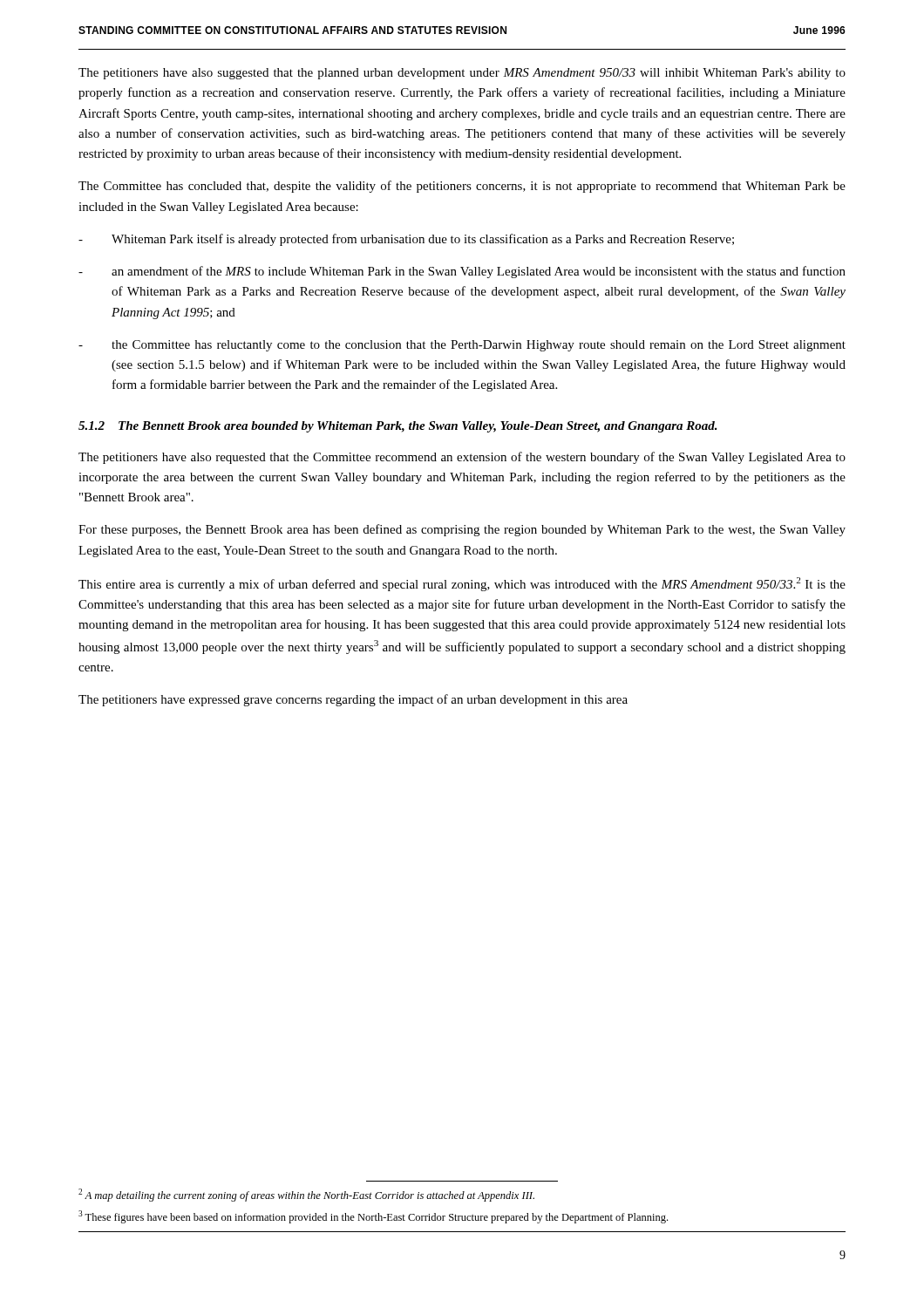The image size is (924, 1308).
Task: Click the passage that begins "The Committee has concluded that, despite"
Action: [x=462, y=196]
